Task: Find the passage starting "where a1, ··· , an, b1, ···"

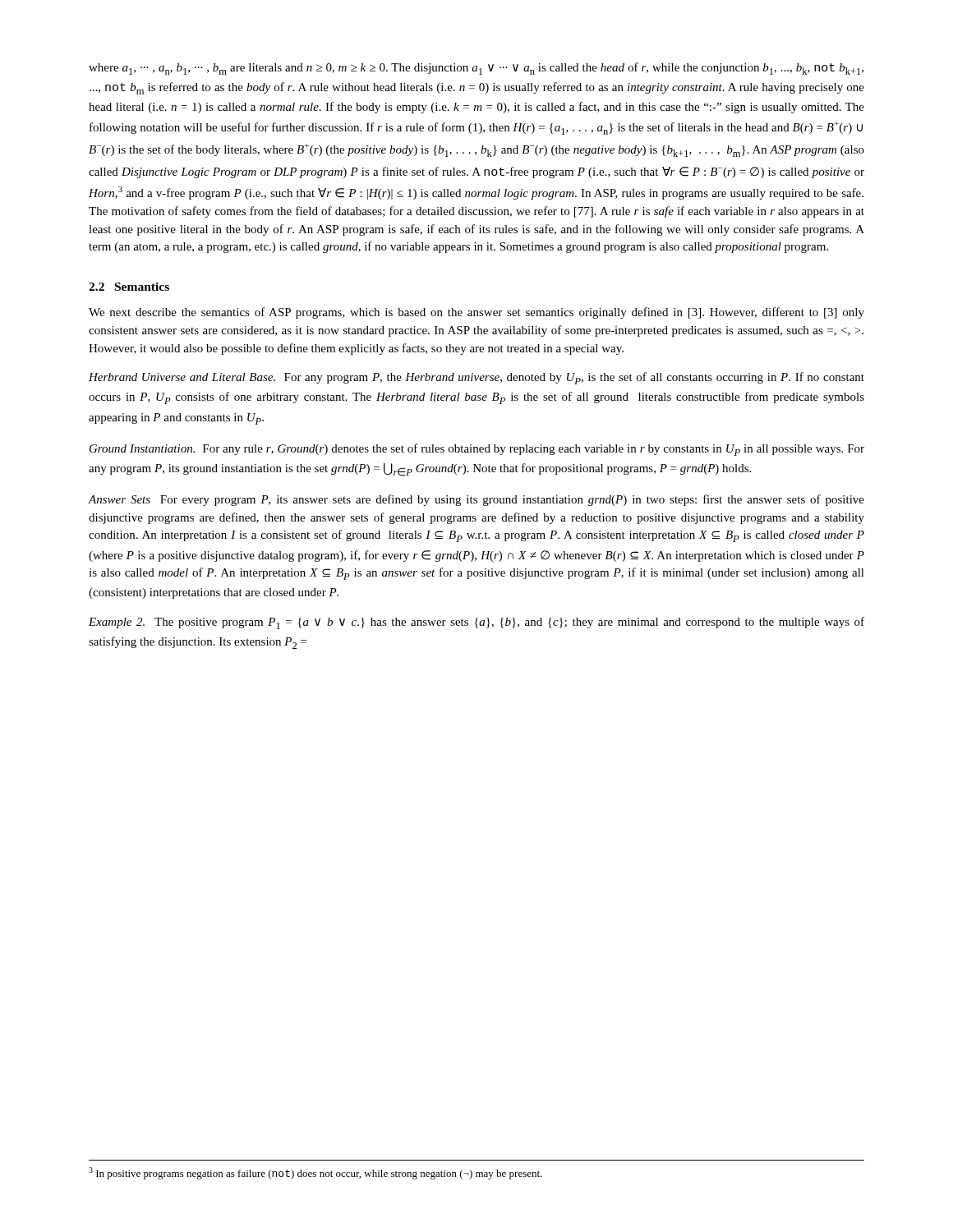Action: coord(476,157)
